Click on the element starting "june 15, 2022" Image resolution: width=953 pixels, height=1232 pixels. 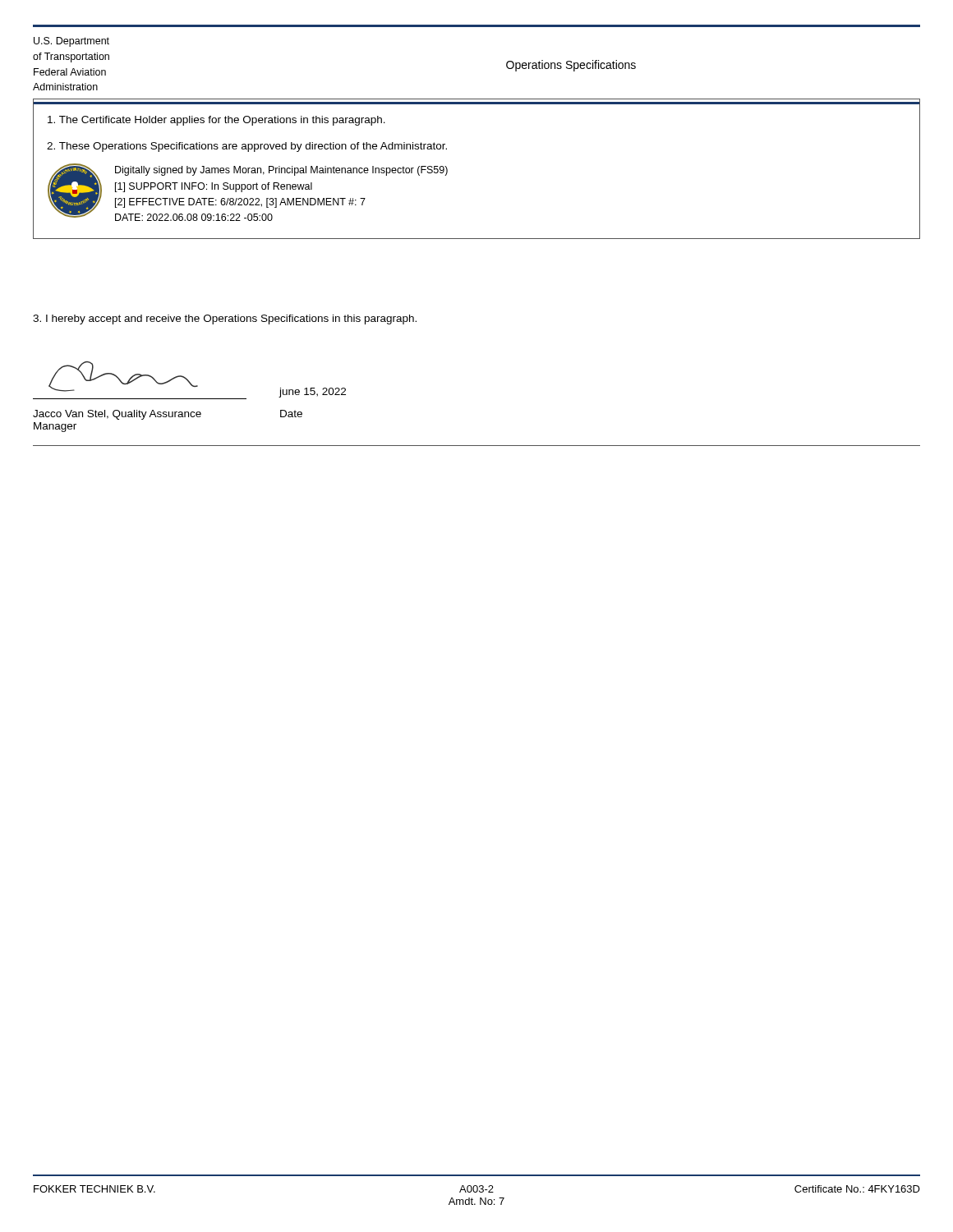pos(313,391)
